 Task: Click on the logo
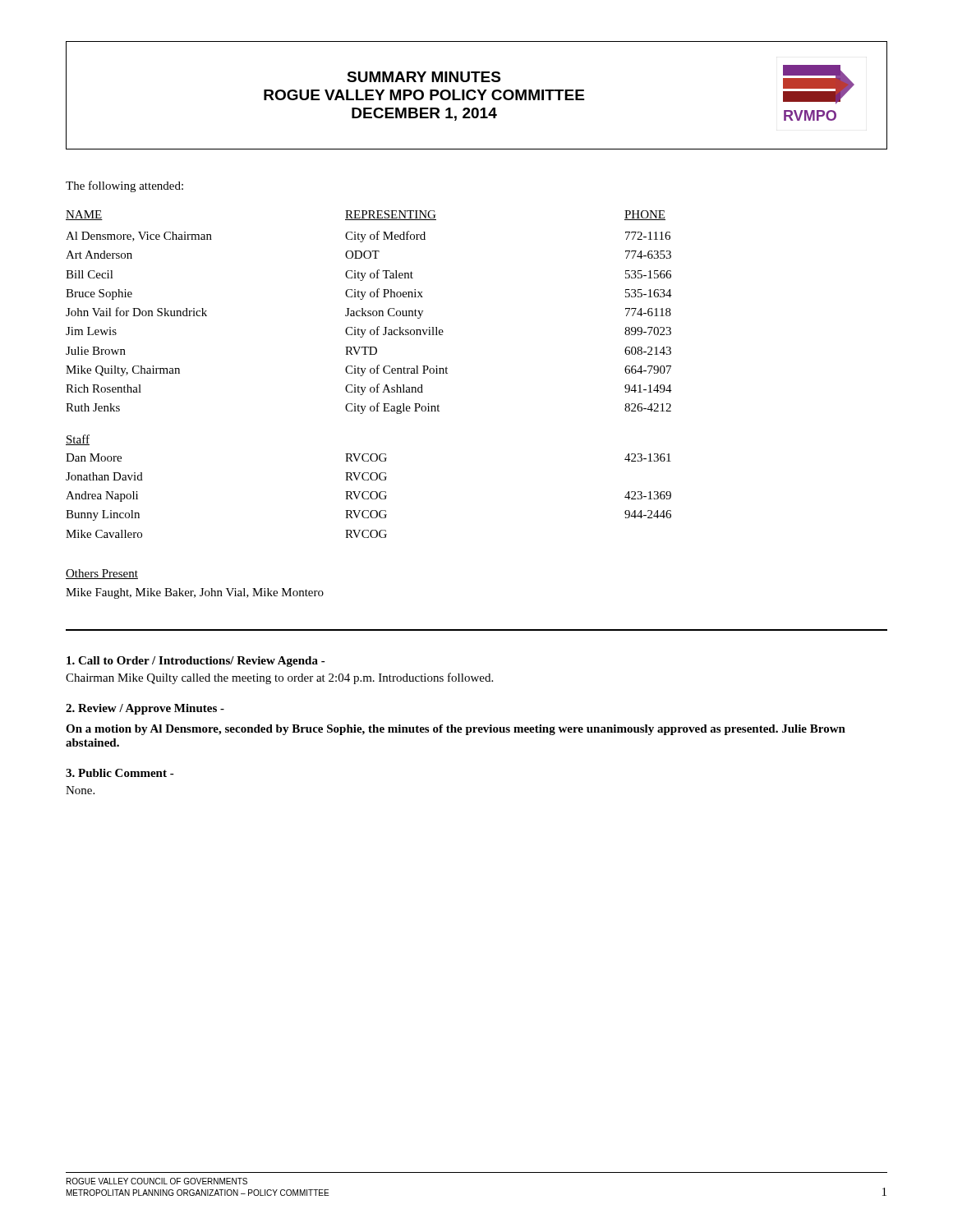pyautogui.click(x=822, y=95)
